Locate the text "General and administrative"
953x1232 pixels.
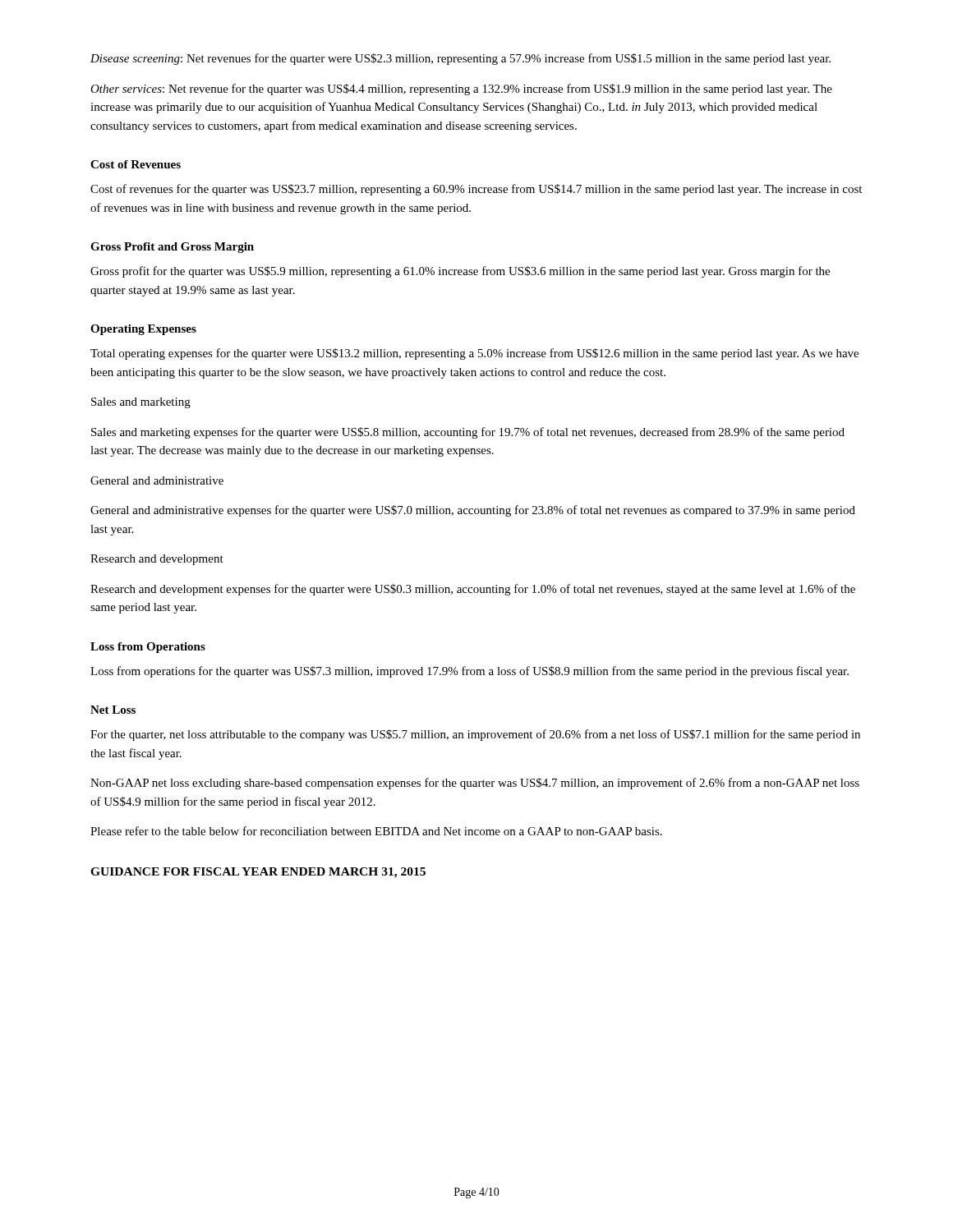point(157,480)
